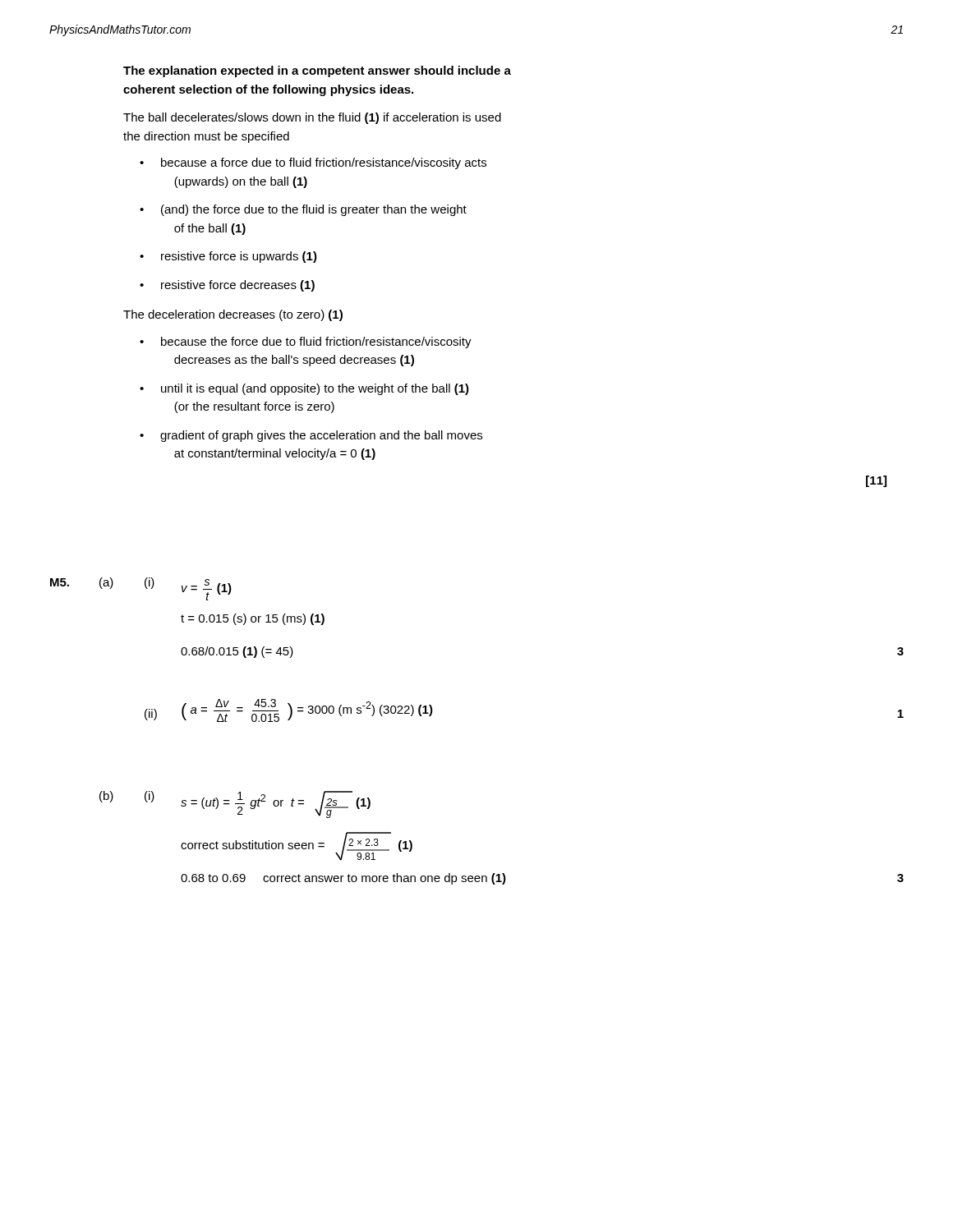Click on the list item that reads "• until it is equal (and opposite)"
Image resolution: width=953 pixels, height=1232 pixels.
click(x=304, y=396)
